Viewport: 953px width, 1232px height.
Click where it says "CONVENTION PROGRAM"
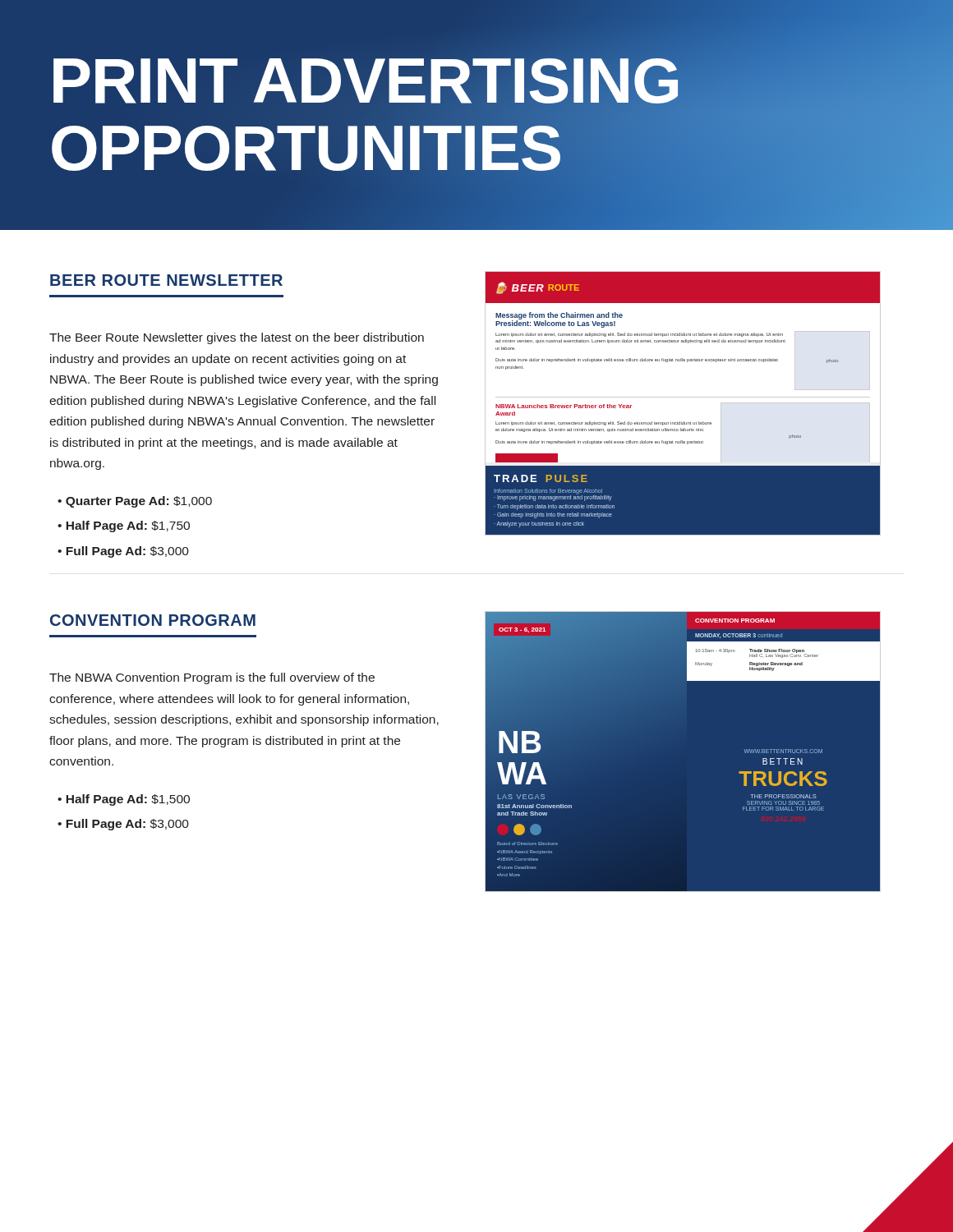click(x=153, y=624)
